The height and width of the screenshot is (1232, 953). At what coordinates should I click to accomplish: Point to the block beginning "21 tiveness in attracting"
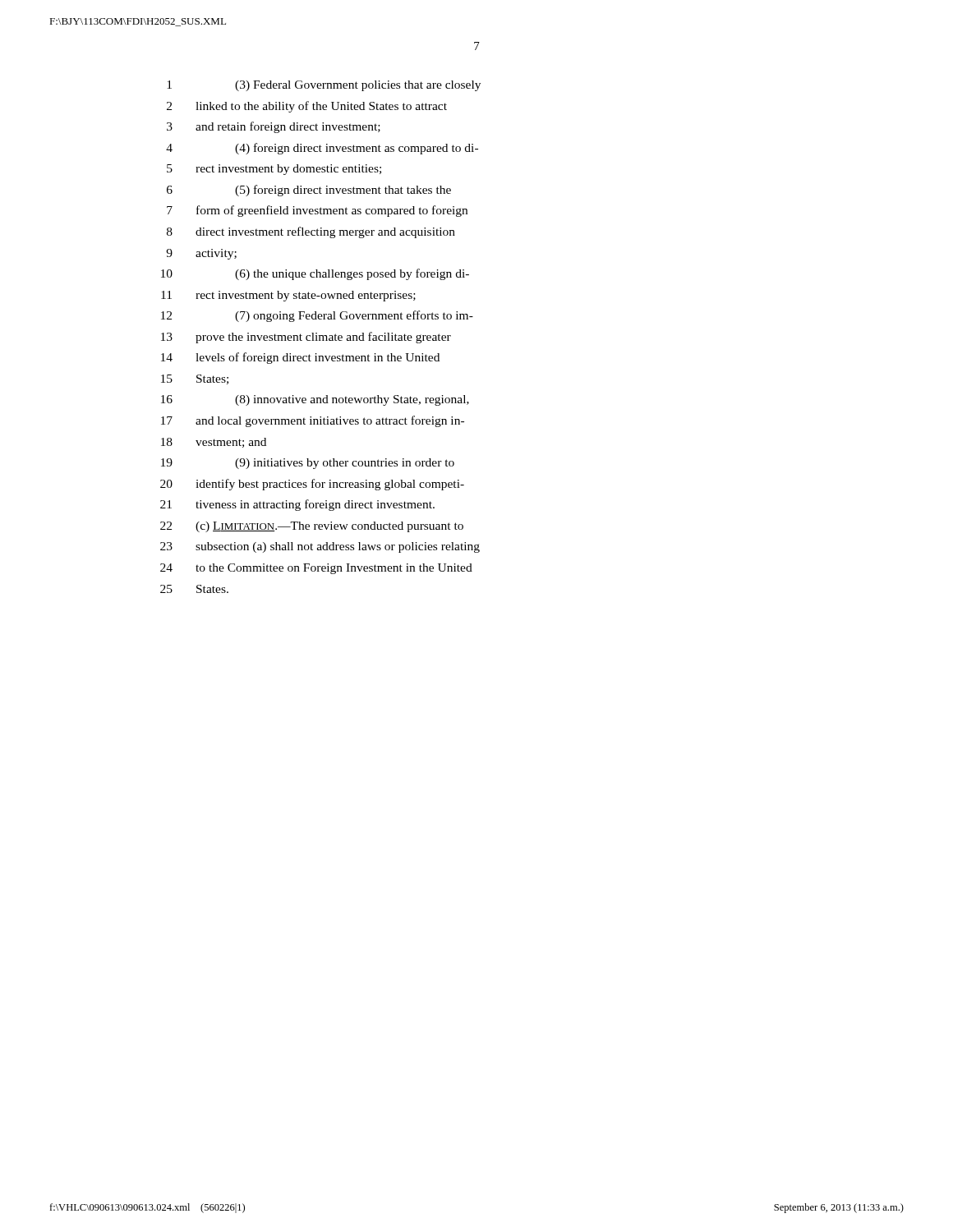[297, 505]
